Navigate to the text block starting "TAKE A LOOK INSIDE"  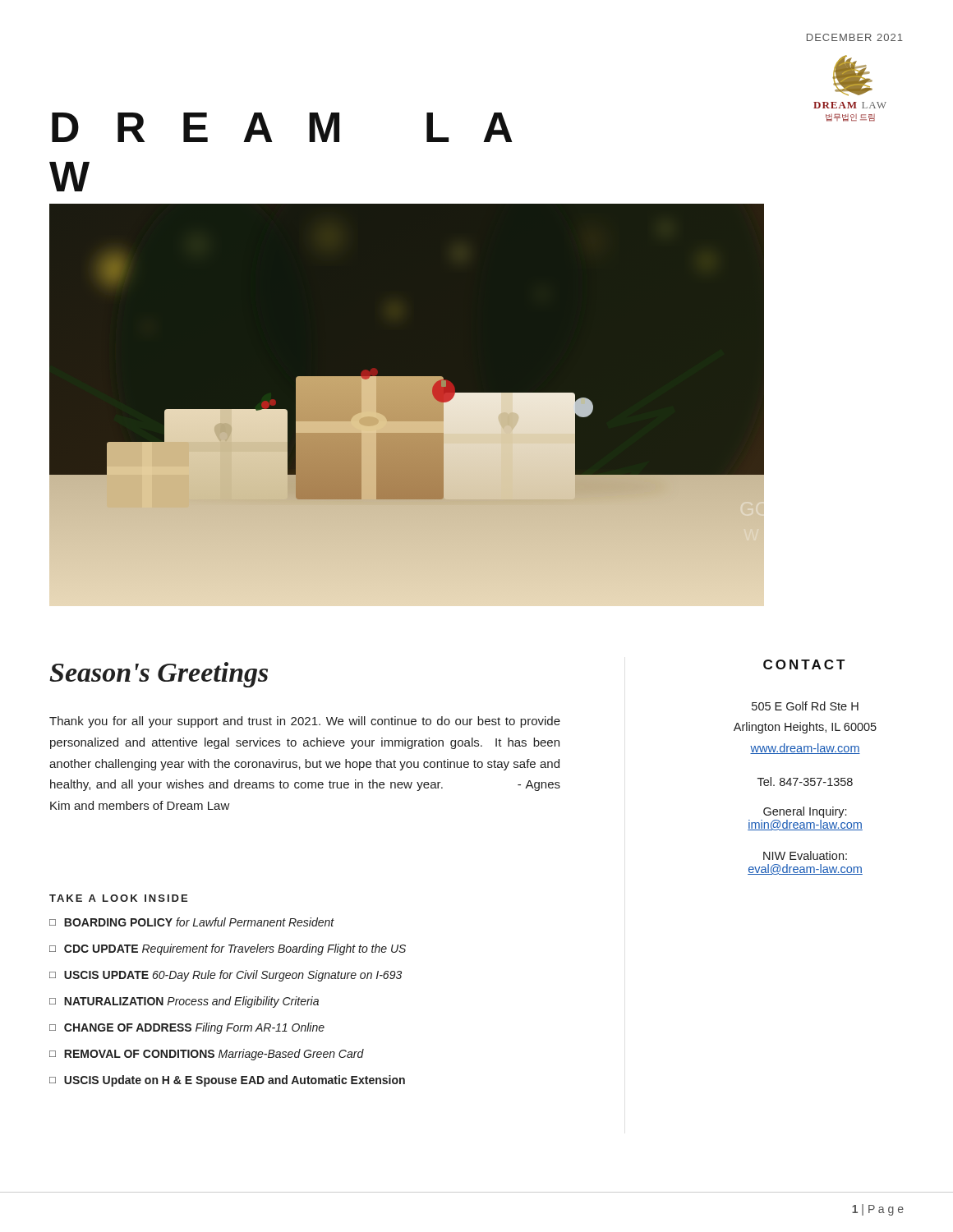pyautogui.click(x=119, y=898)
